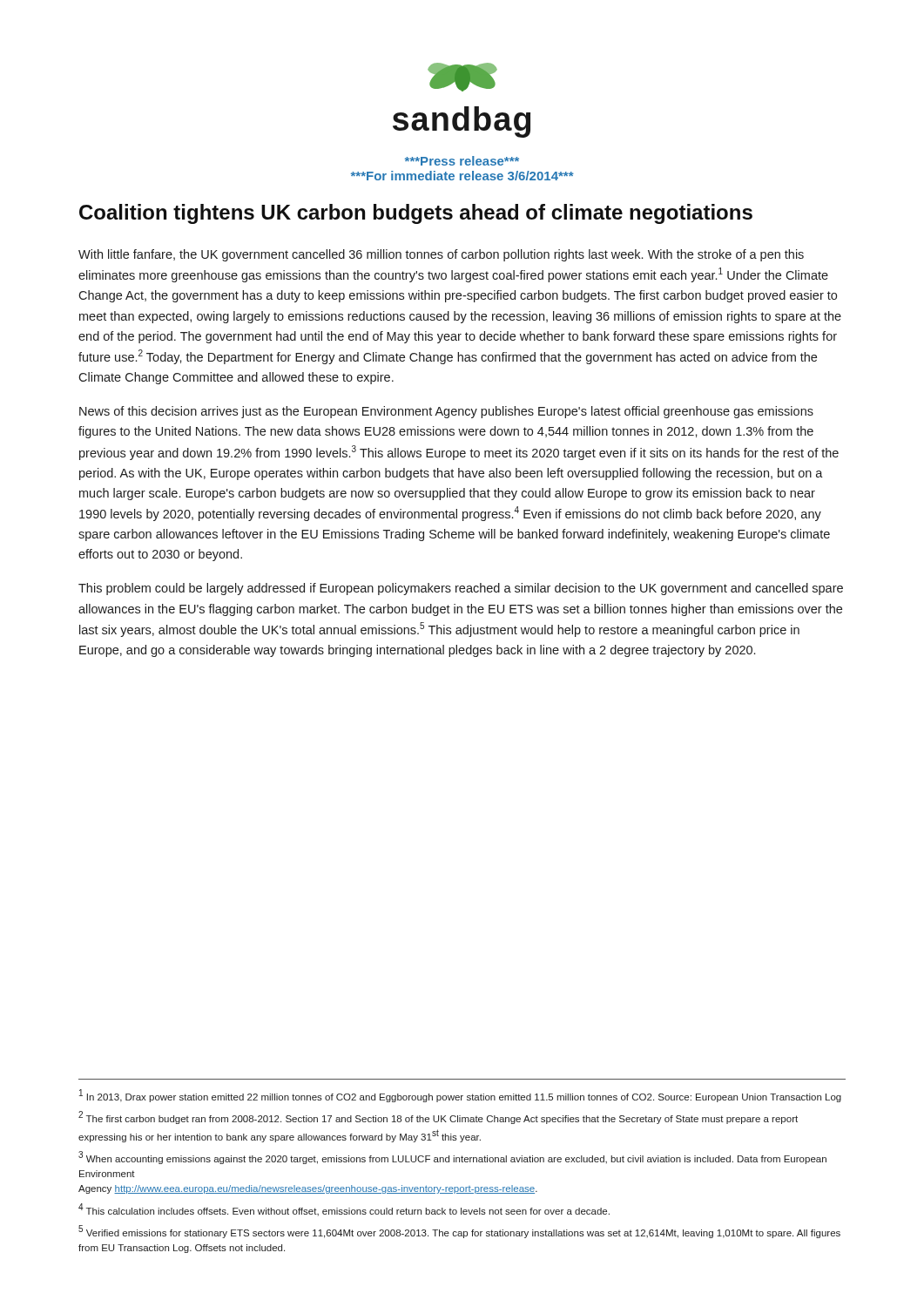
Task: Select the text starting "5 Verified emissions for"
Action: coord(460,1238)
